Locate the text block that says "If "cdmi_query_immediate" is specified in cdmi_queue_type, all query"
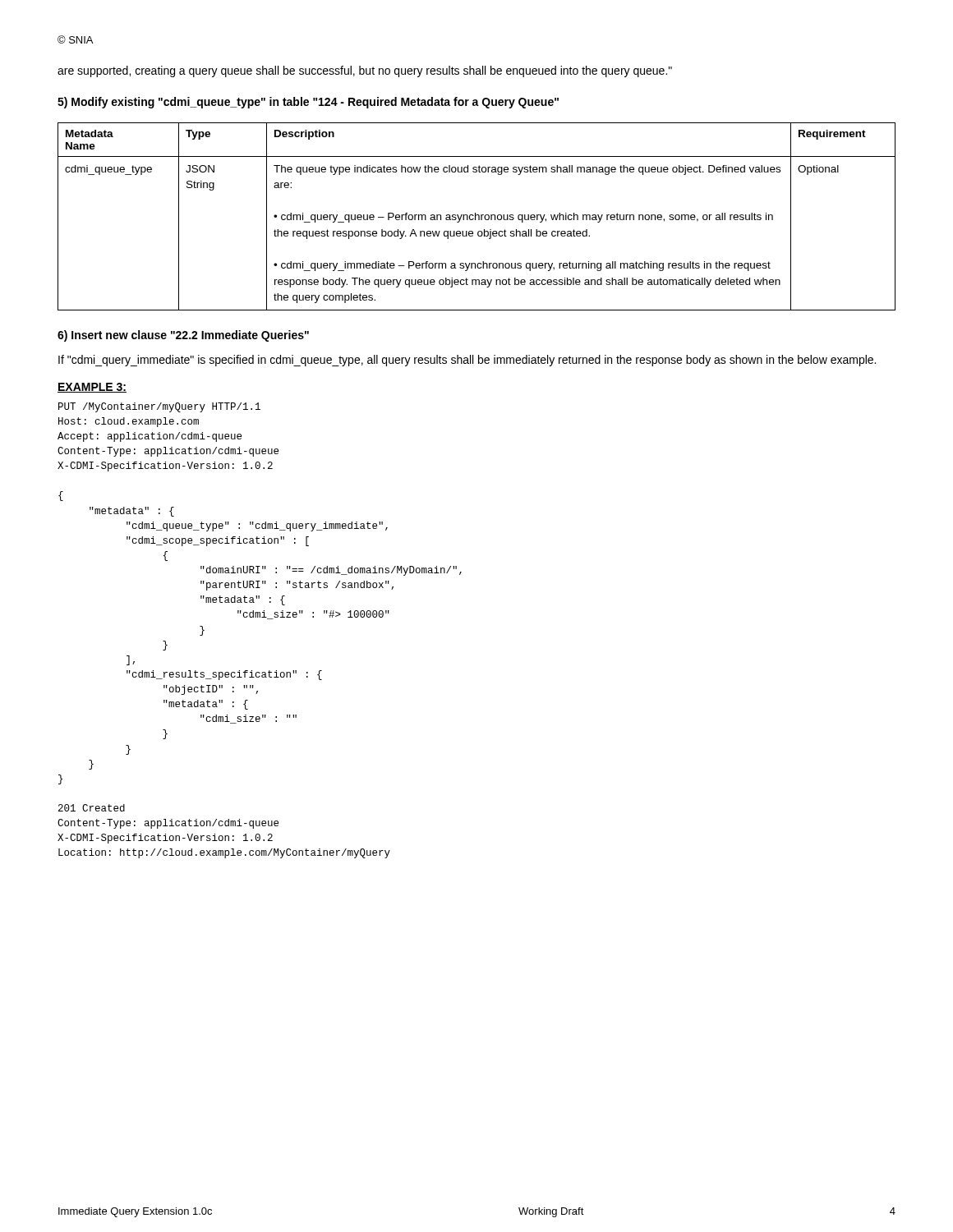This screenshot has height=1232, width=953. tap(467, 359)
